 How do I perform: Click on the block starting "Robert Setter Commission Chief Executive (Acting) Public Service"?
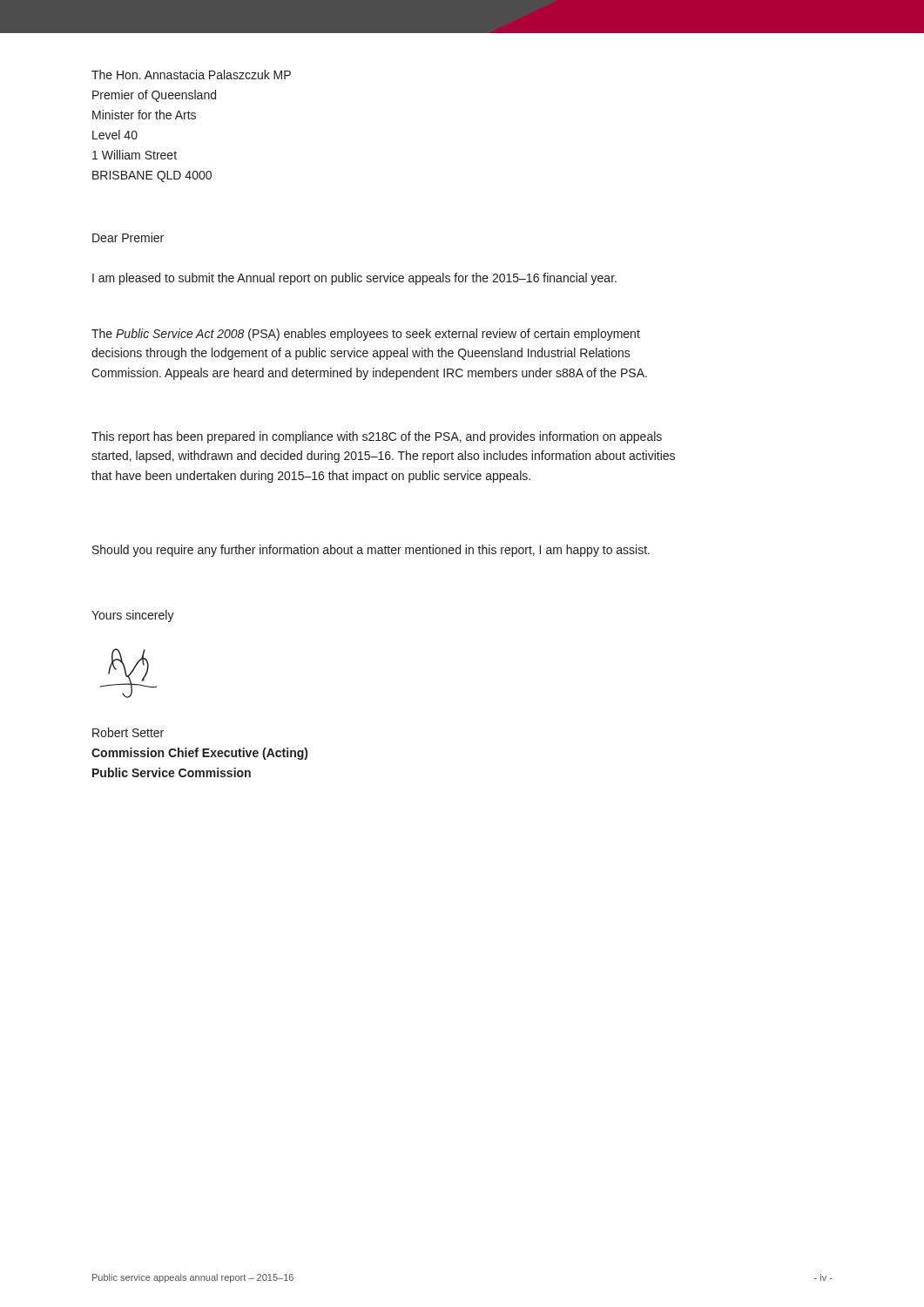click(200, 753)
